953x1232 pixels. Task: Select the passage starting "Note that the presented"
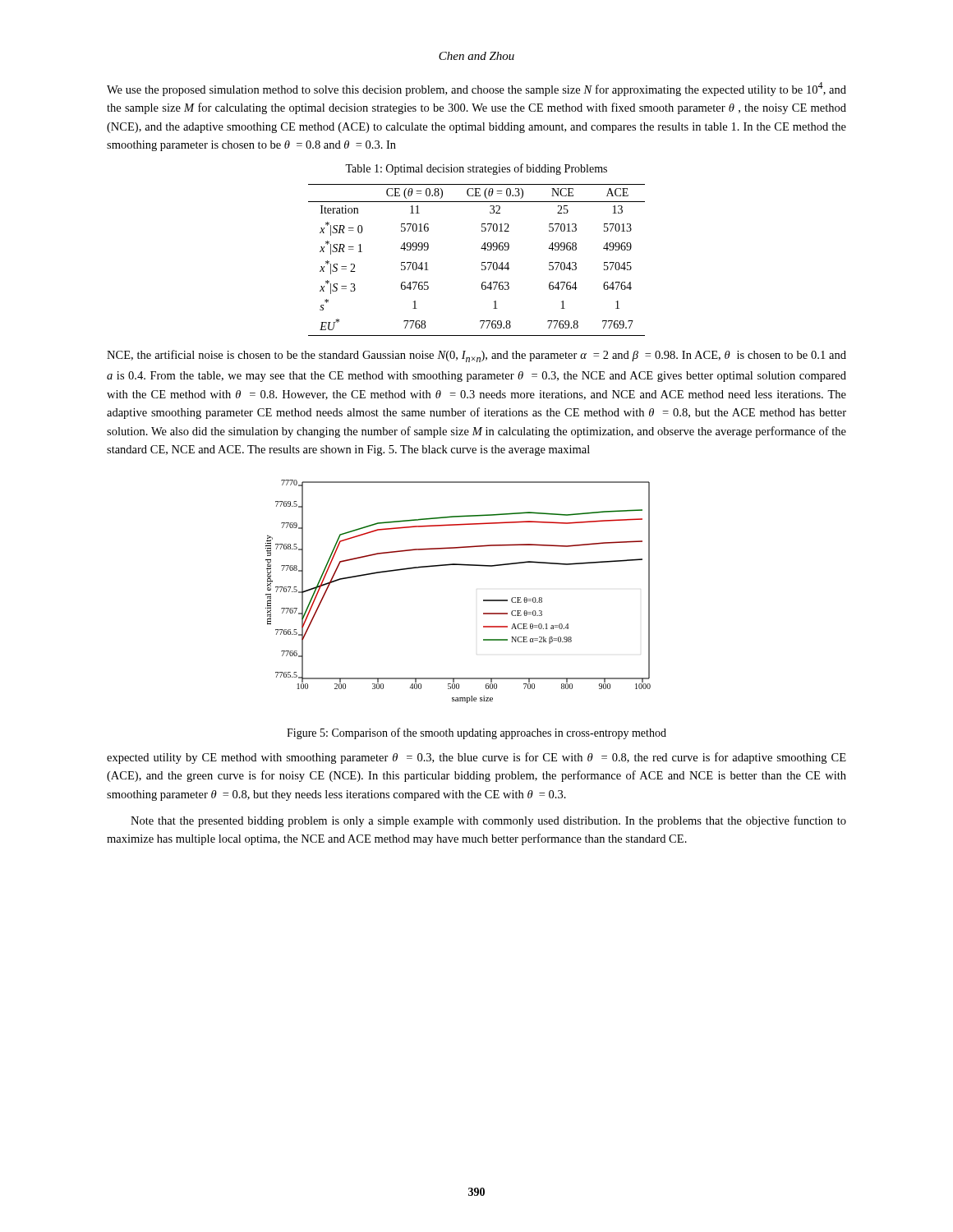coord(476,830)
